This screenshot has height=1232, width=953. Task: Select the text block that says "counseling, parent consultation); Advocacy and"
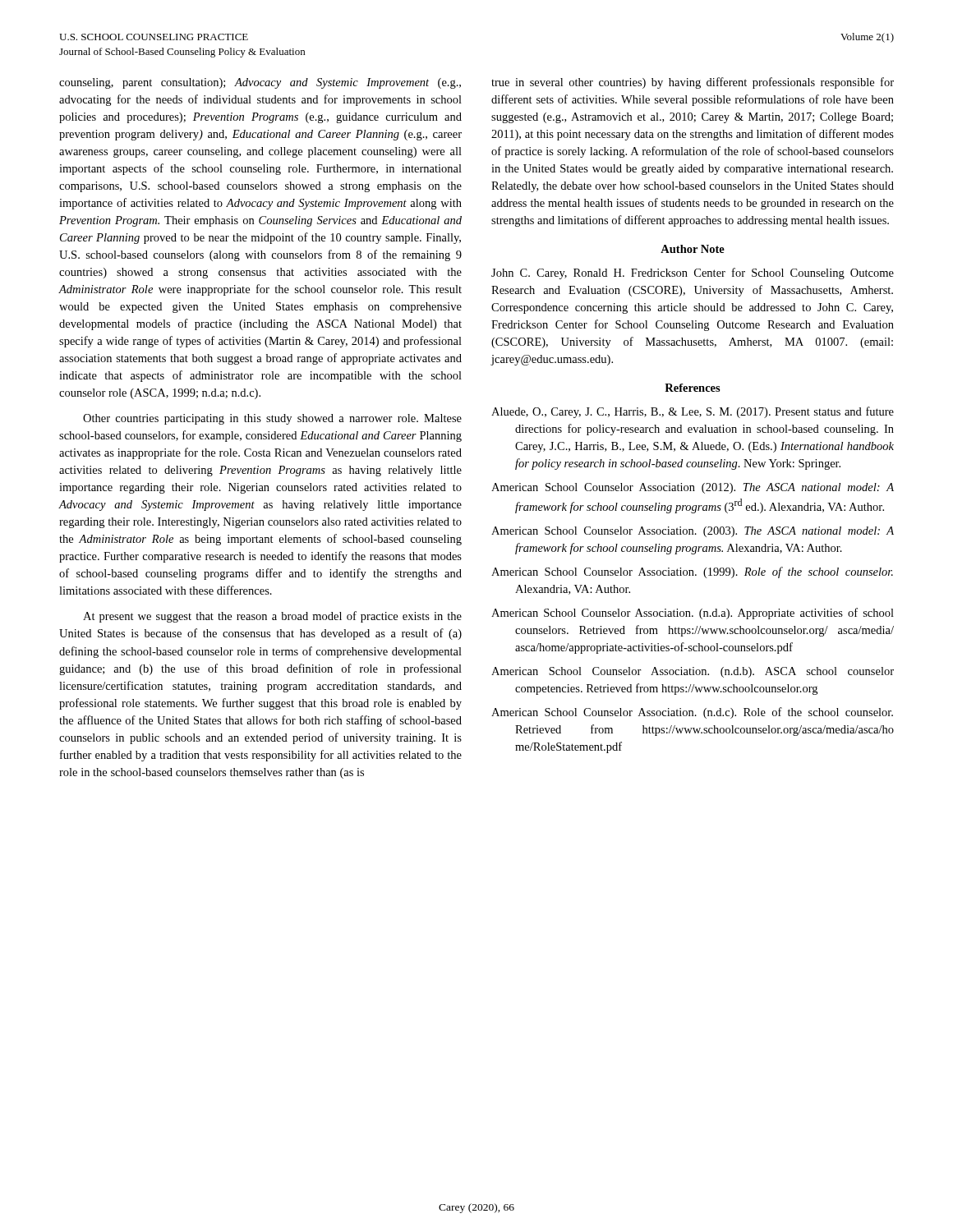(260, 238)
